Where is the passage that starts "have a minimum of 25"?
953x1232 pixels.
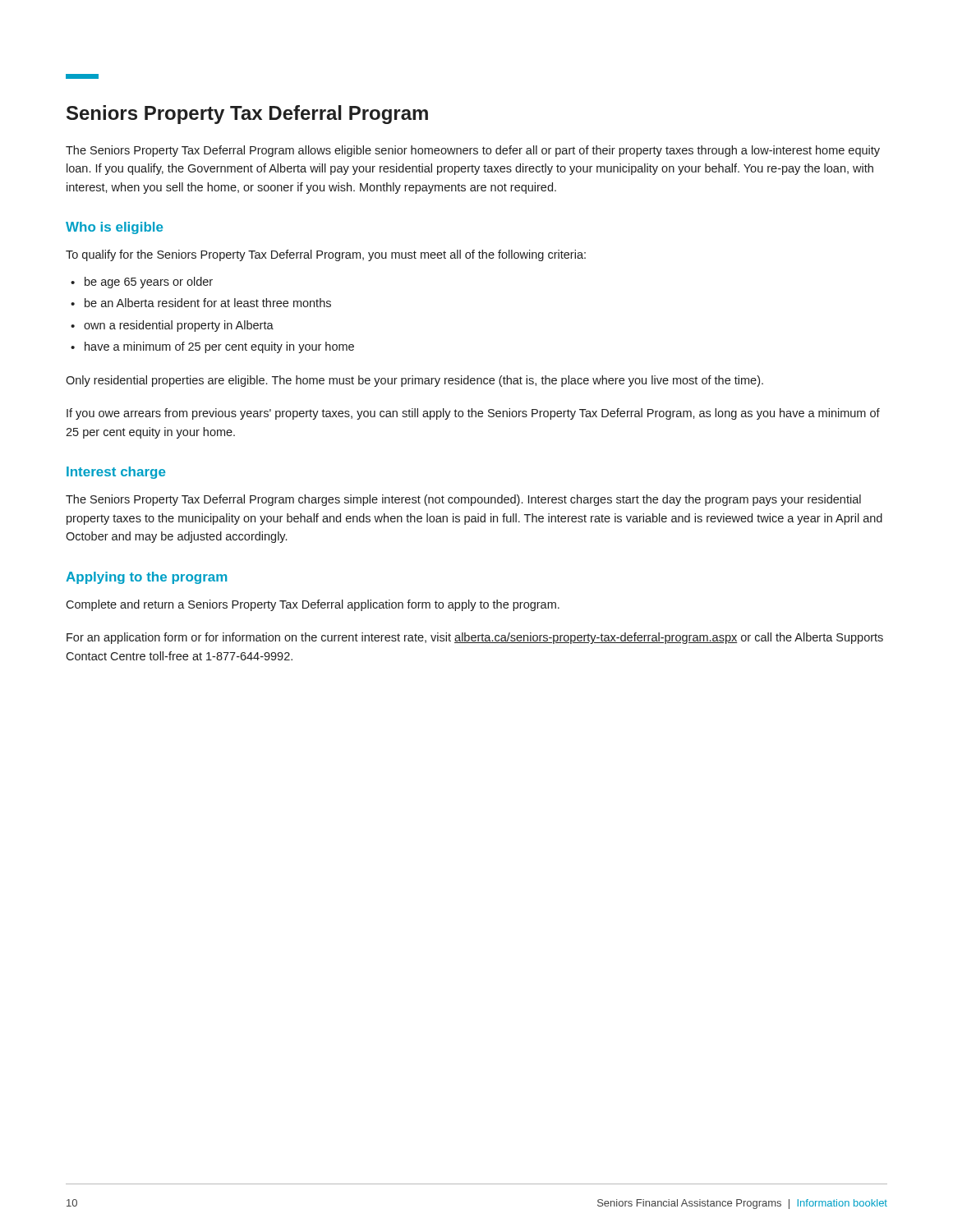click(x=219, y=347)
